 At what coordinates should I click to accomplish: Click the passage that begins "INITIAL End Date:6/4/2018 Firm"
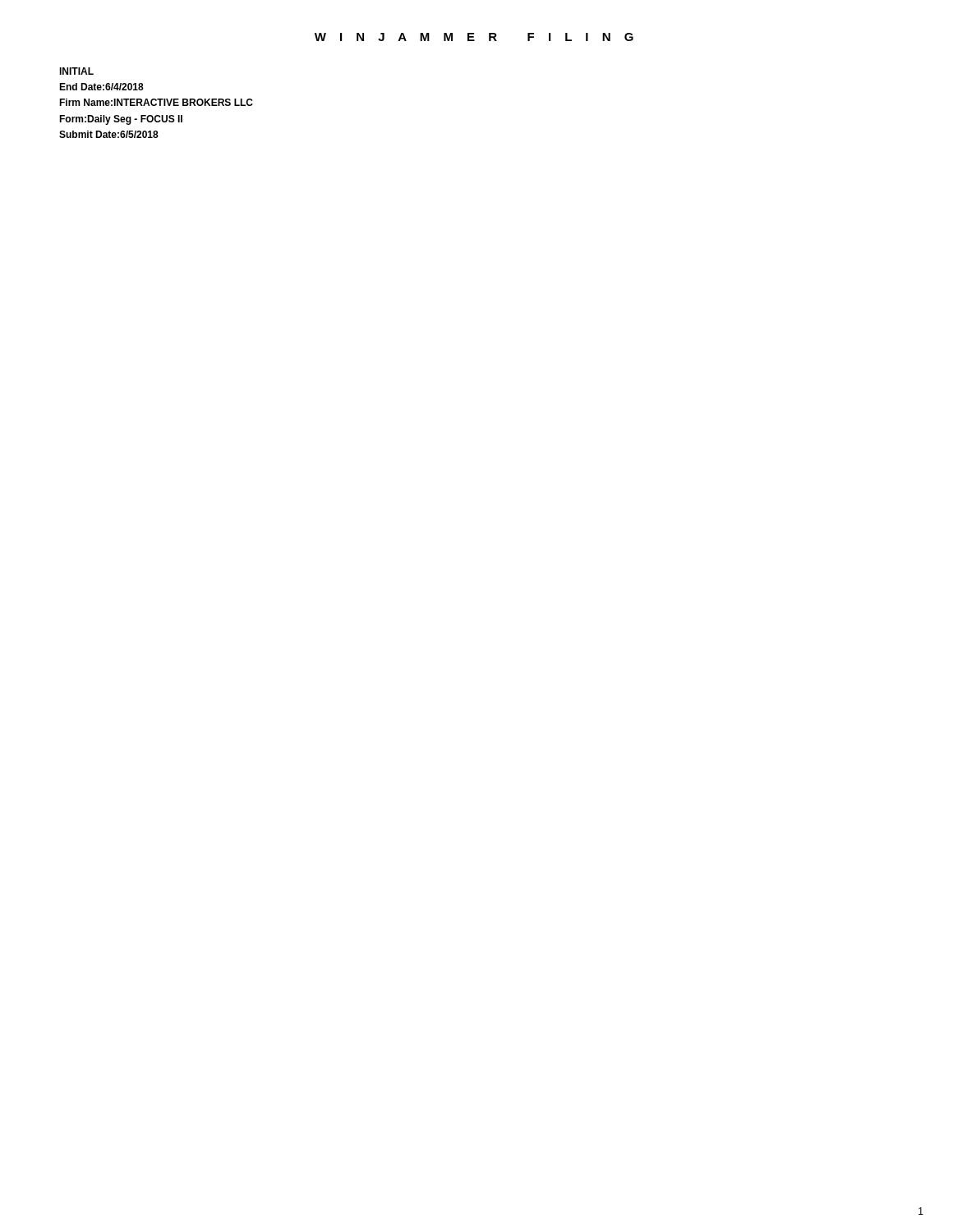tap(156, 103)
